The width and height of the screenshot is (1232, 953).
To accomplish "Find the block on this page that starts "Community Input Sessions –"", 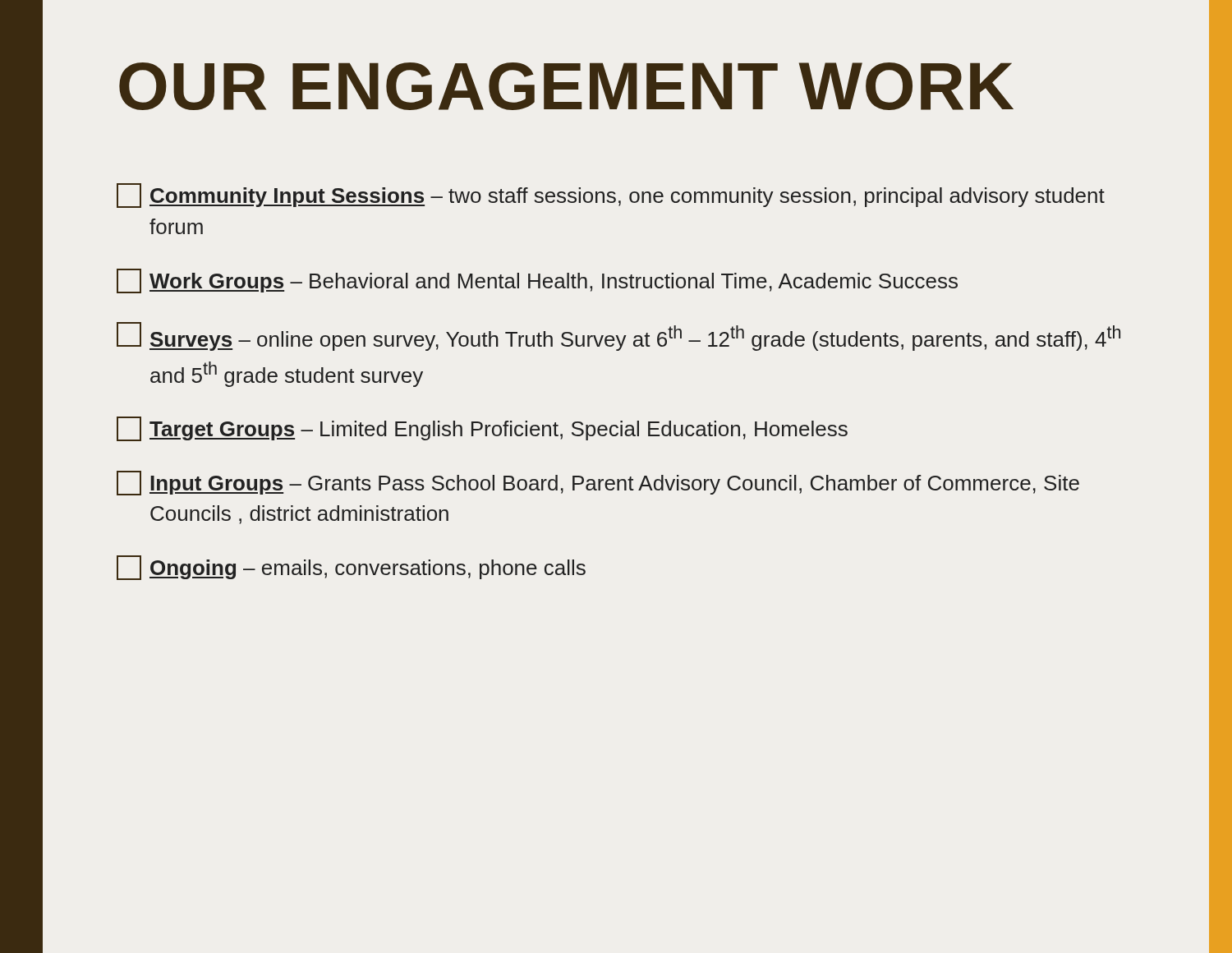I will [x=630, y=212].
